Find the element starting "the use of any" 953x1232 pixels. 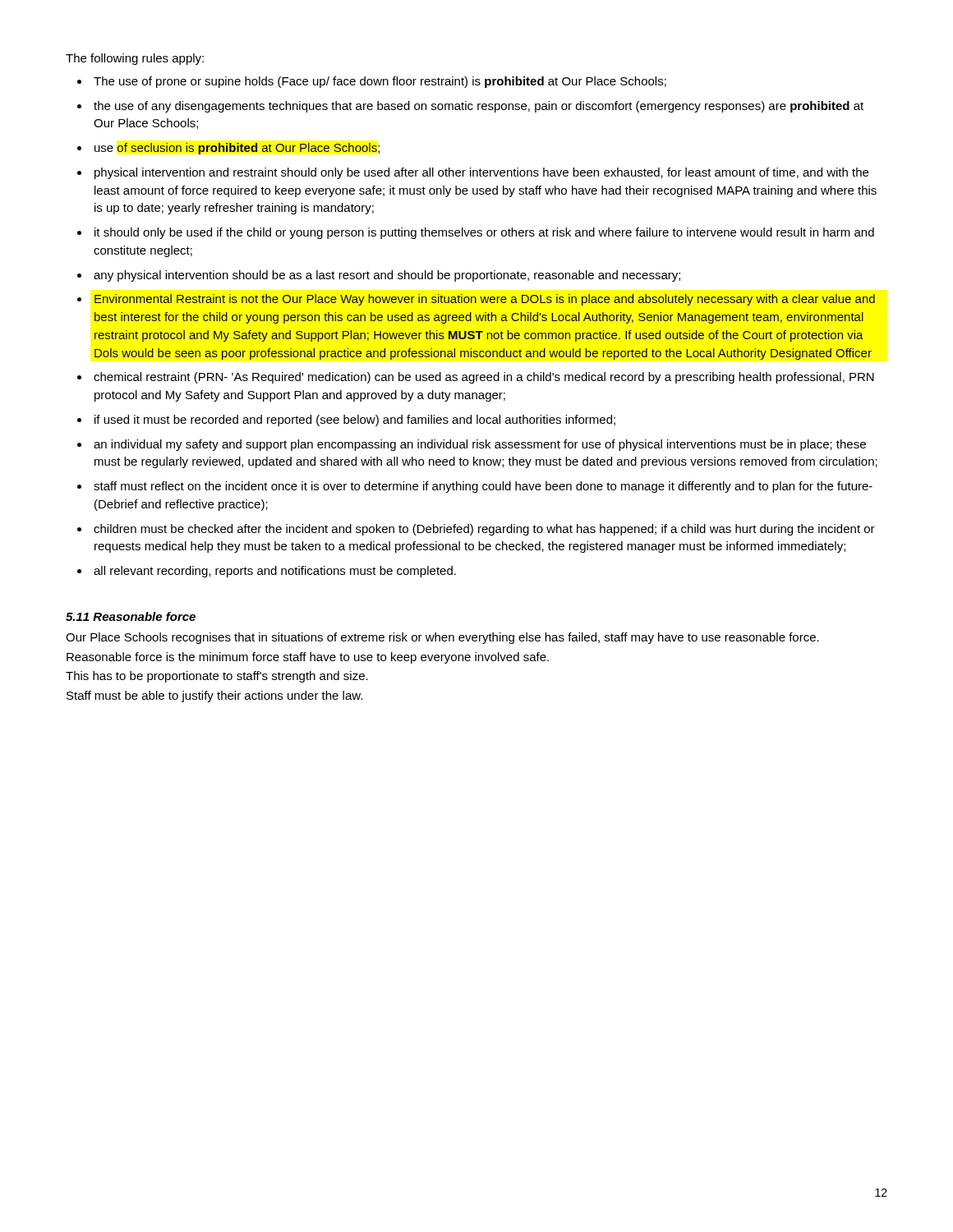(479, 114)
